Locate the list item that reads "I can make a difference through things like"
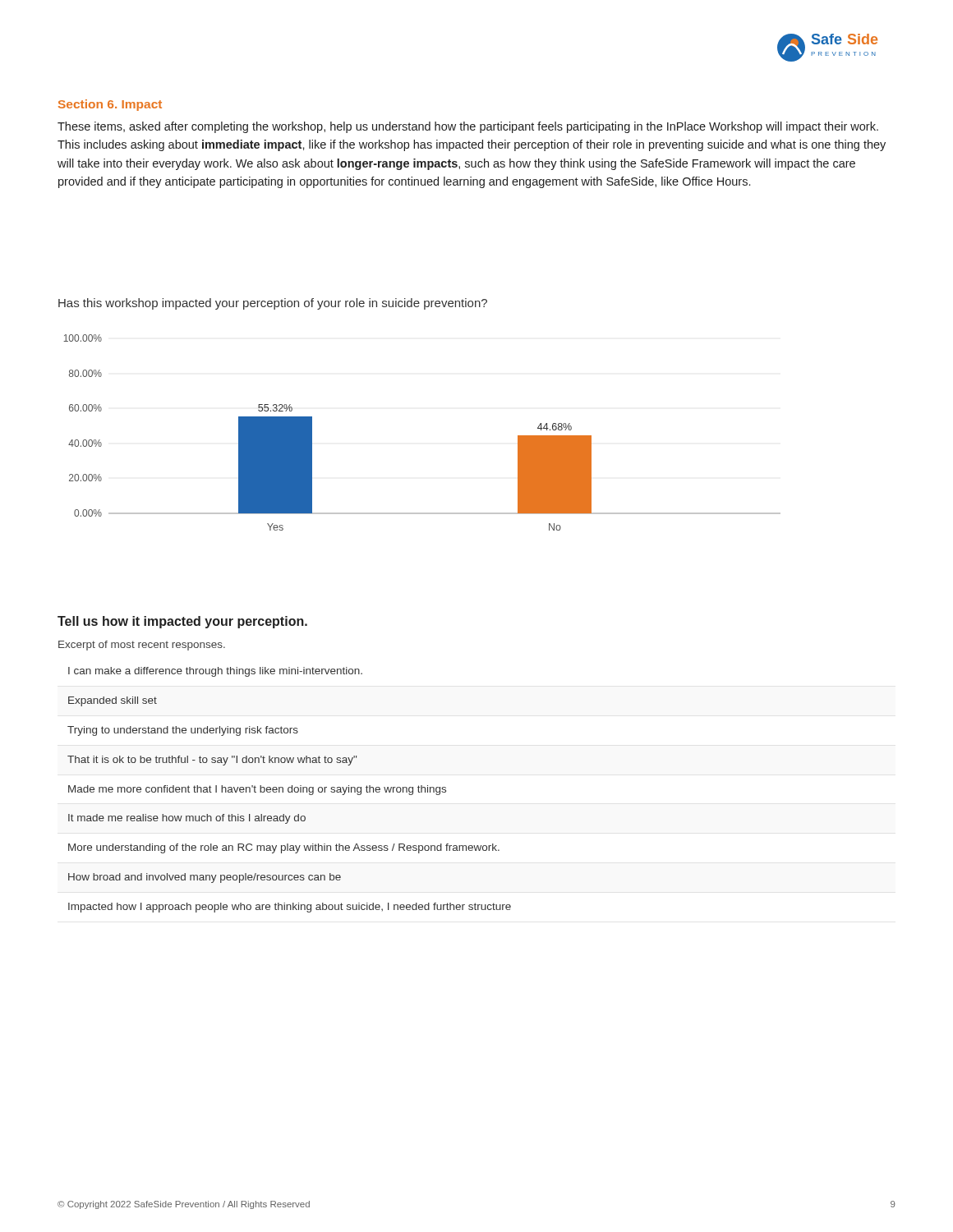953x1232 pixels. [215, 671]
